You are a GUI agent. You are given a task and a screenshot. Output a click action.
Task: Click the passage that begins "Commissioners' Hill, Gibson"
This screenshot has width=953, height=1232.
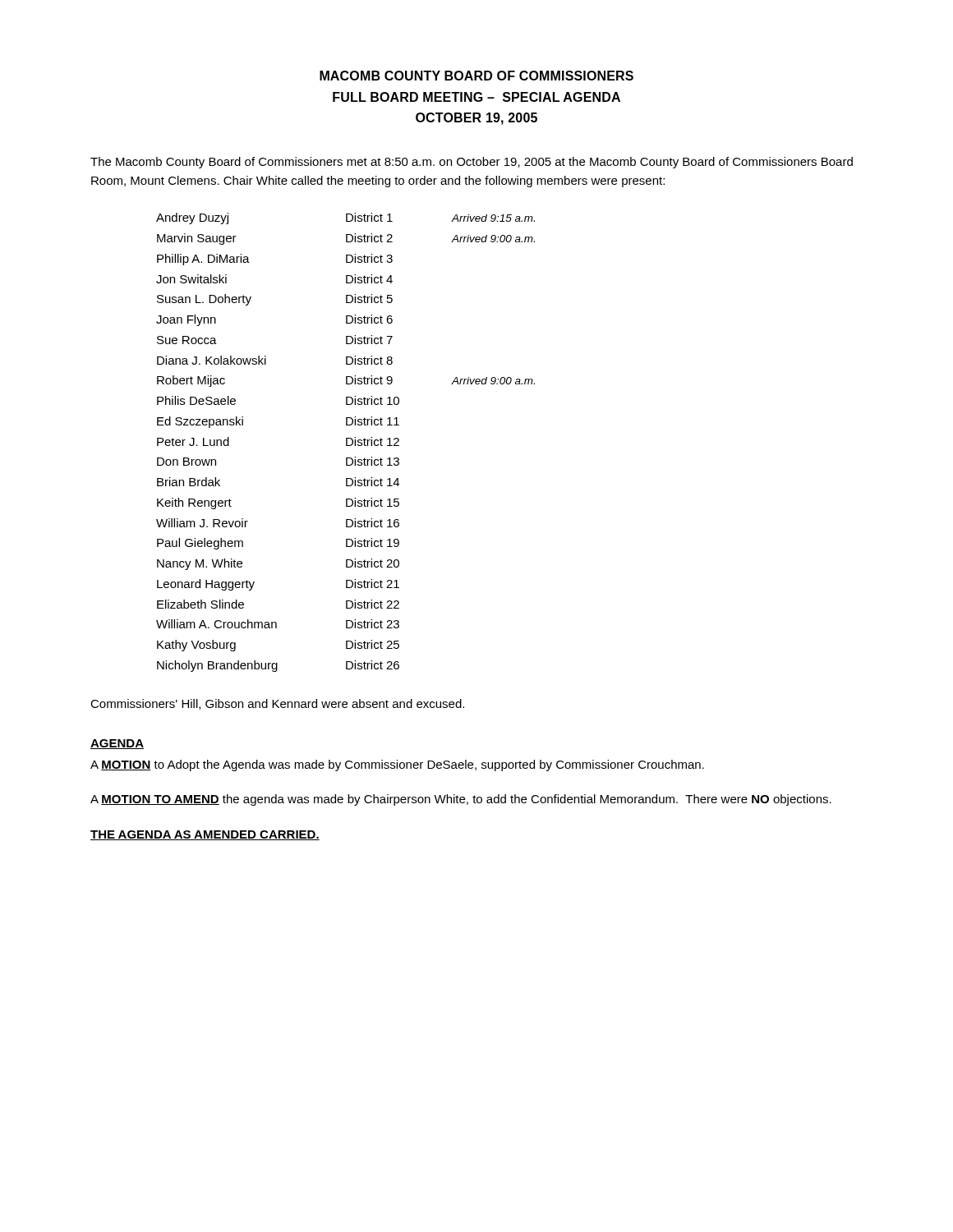(x=278, y=703)
